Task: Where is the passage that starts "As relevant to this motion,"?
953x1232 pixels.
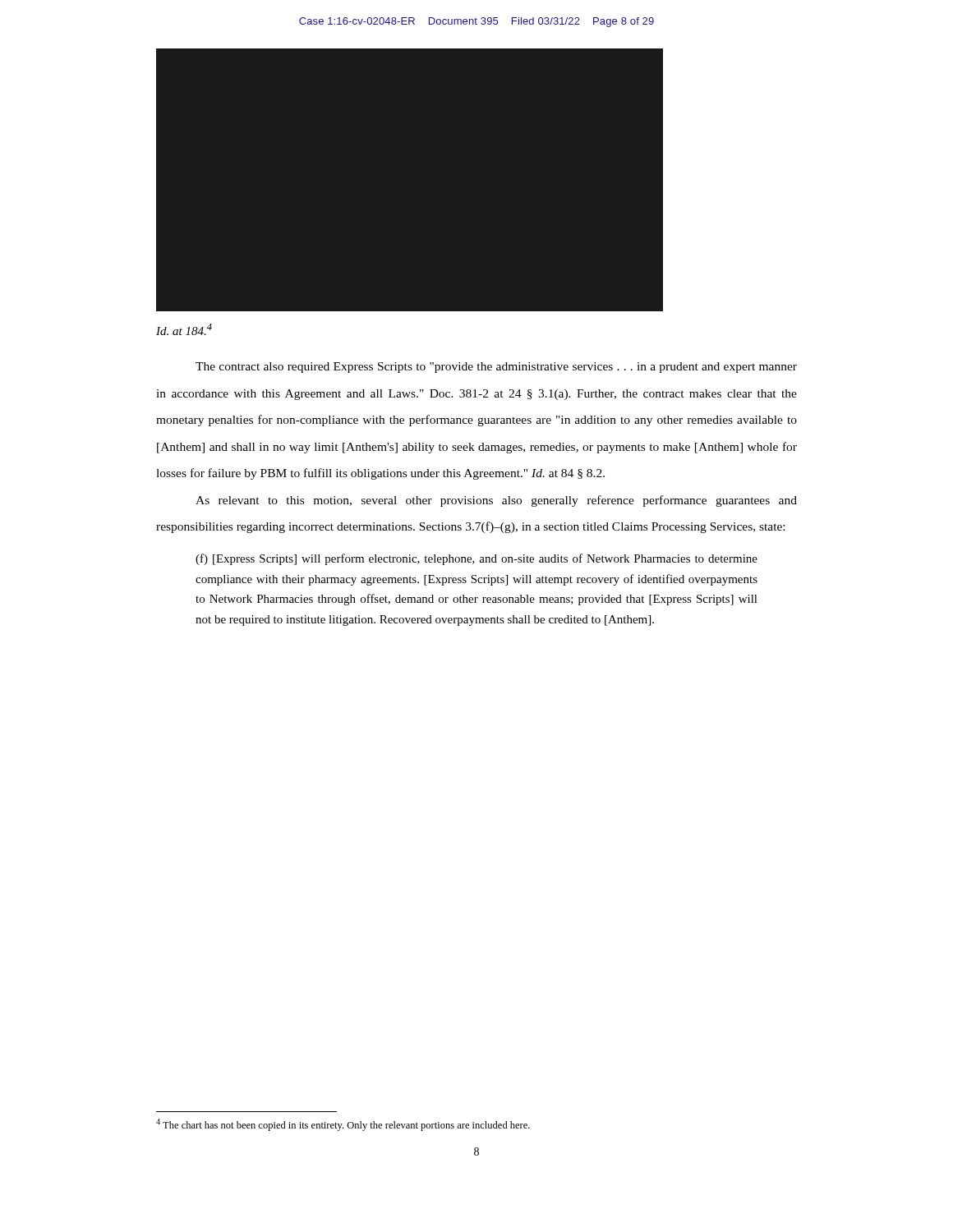Action: point(476,513)
